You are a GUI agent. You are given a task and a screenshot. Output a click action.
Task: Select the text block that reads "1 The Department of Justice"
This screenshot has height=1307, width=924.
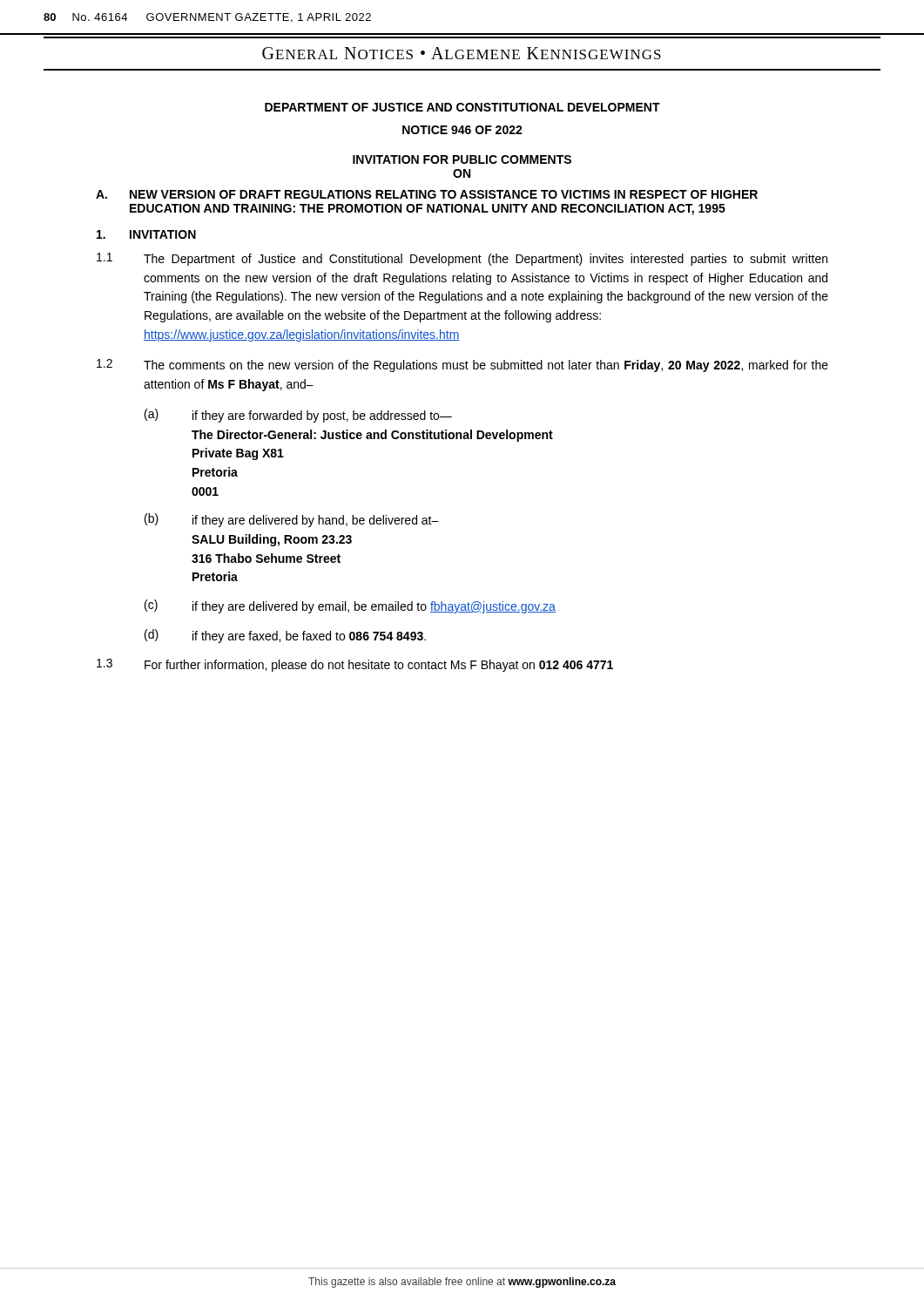tap(462, 297)
